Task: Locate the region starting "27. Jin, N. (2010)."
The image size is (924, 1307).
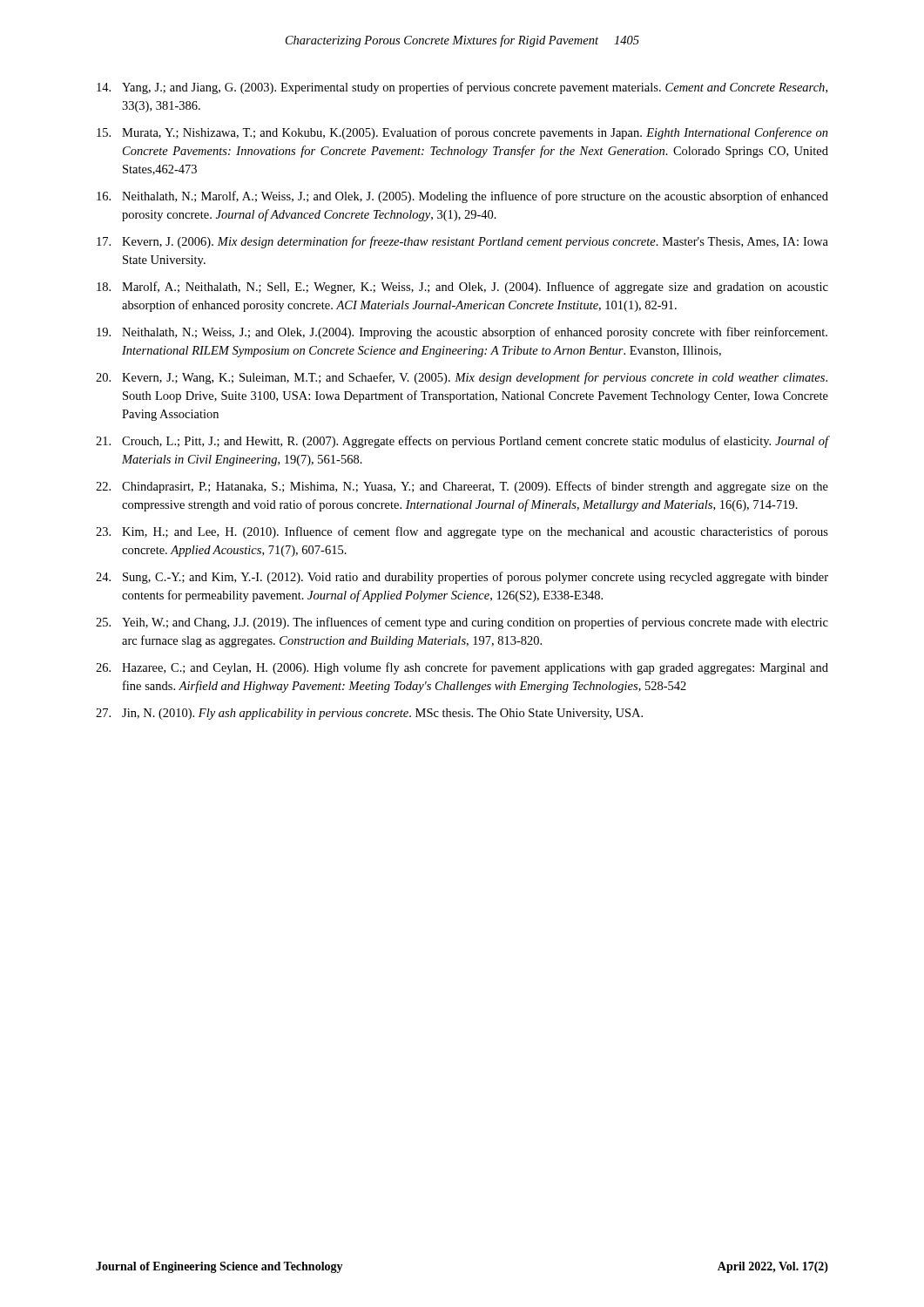Action: click(462, 714)
